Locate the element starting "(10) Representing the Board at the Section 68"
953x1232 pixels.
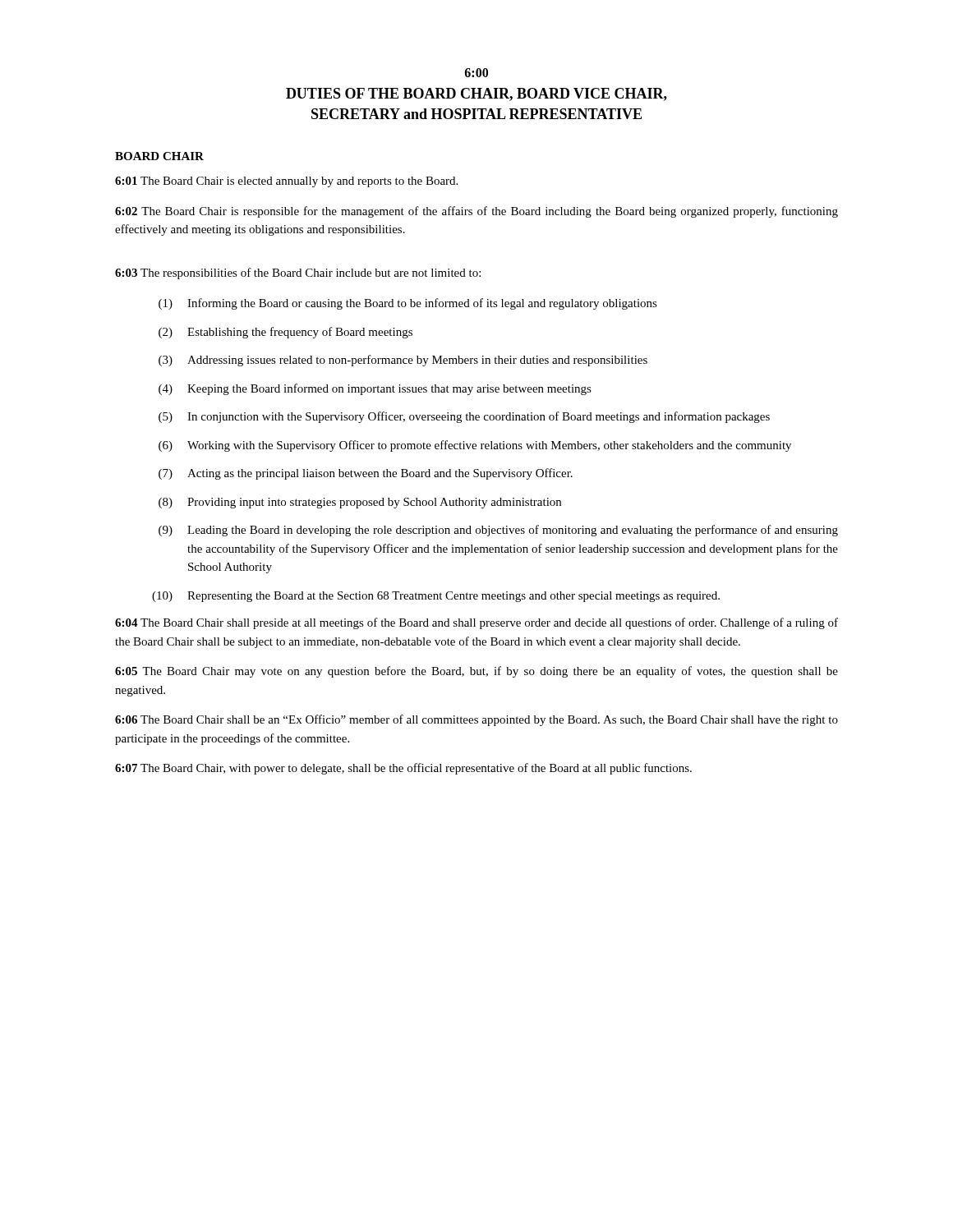(x=476, y=596)
